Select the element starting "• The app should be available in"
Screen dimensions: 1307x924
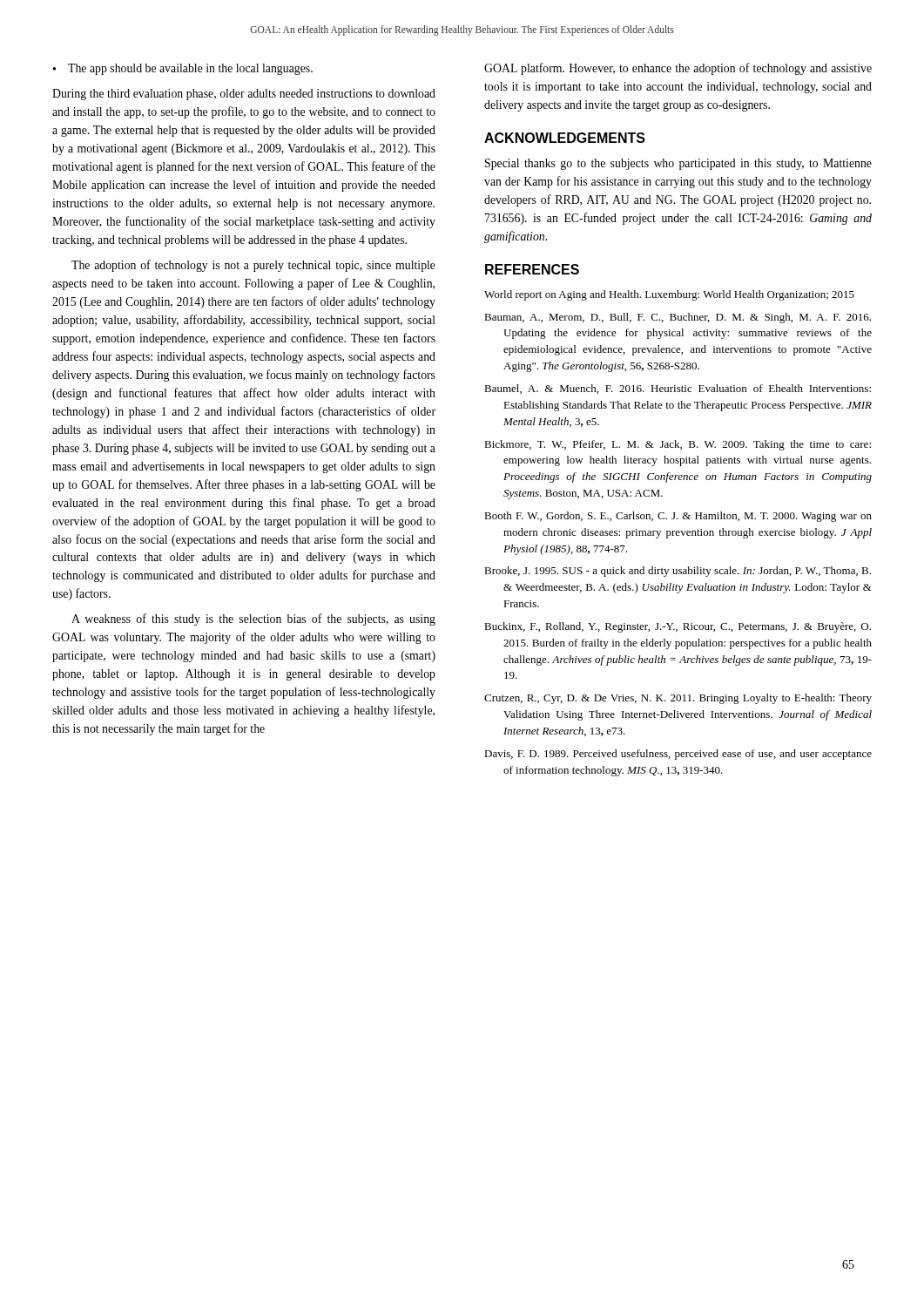[x=183, y=69]
